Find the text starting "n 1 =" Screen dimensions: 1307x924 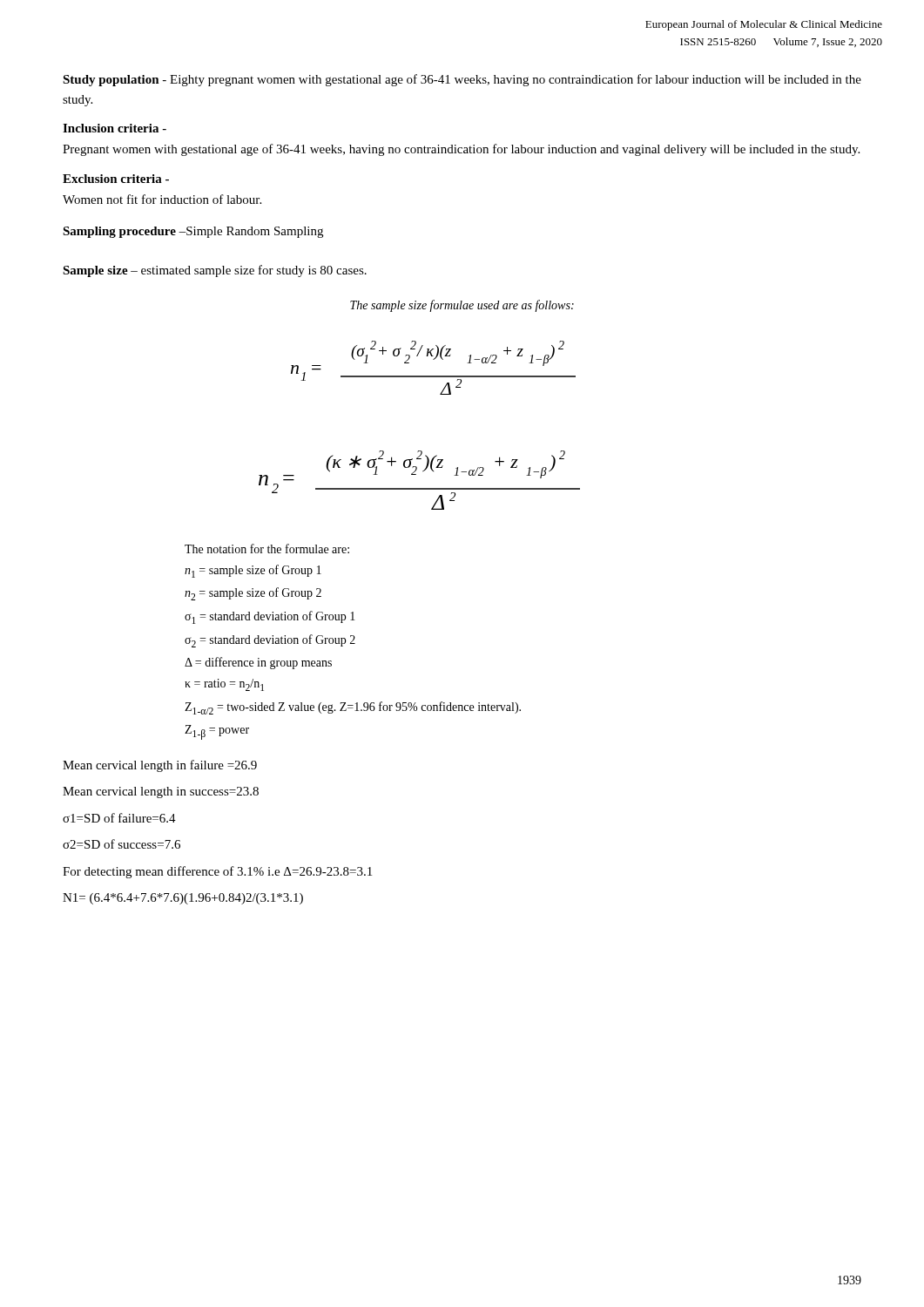click(x=462, y=368)
